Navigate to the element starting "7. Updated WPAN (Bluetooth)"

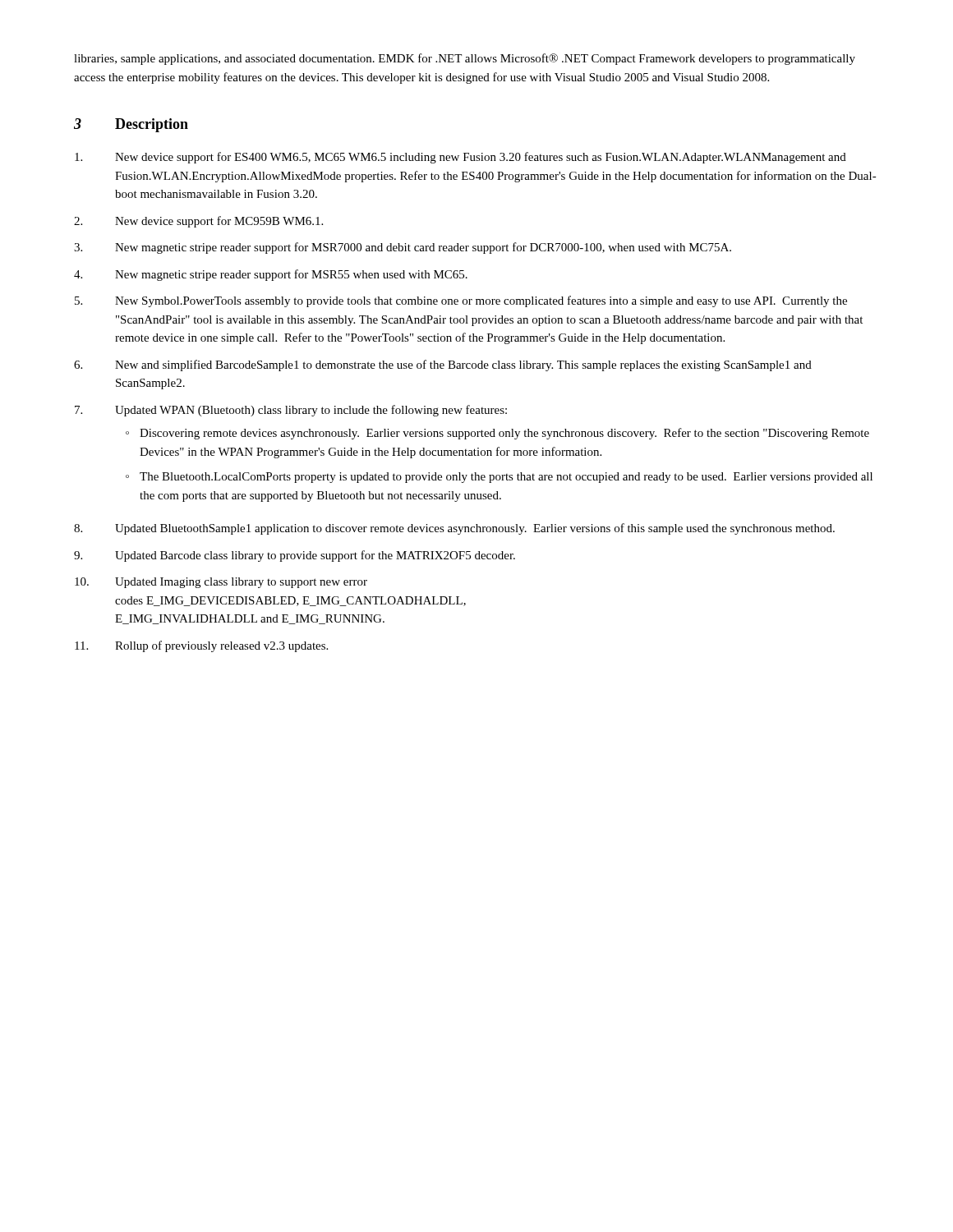[x=476, y=456]
